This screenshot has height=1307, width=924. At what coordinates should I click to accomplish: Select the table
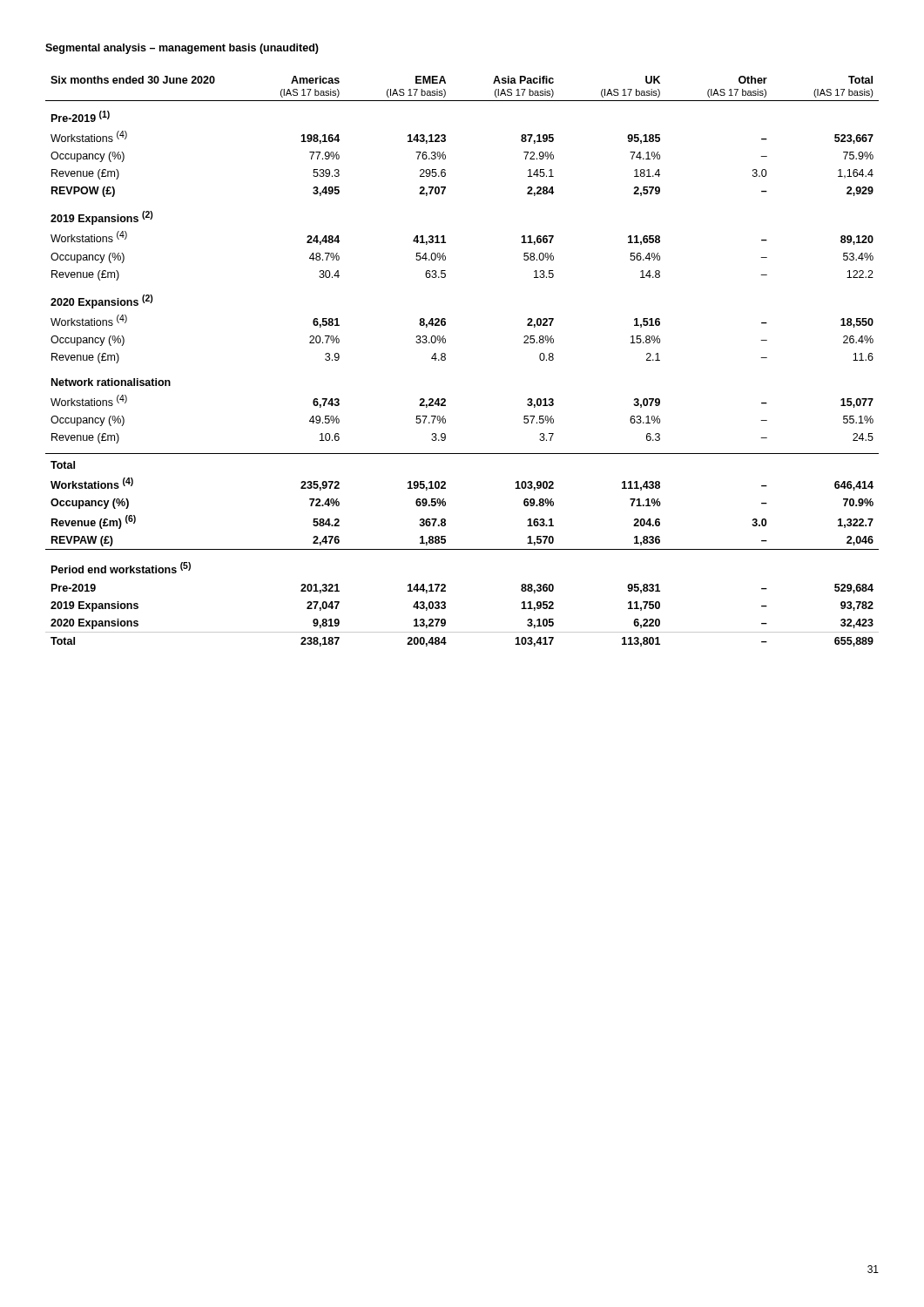tap(462, 361)
